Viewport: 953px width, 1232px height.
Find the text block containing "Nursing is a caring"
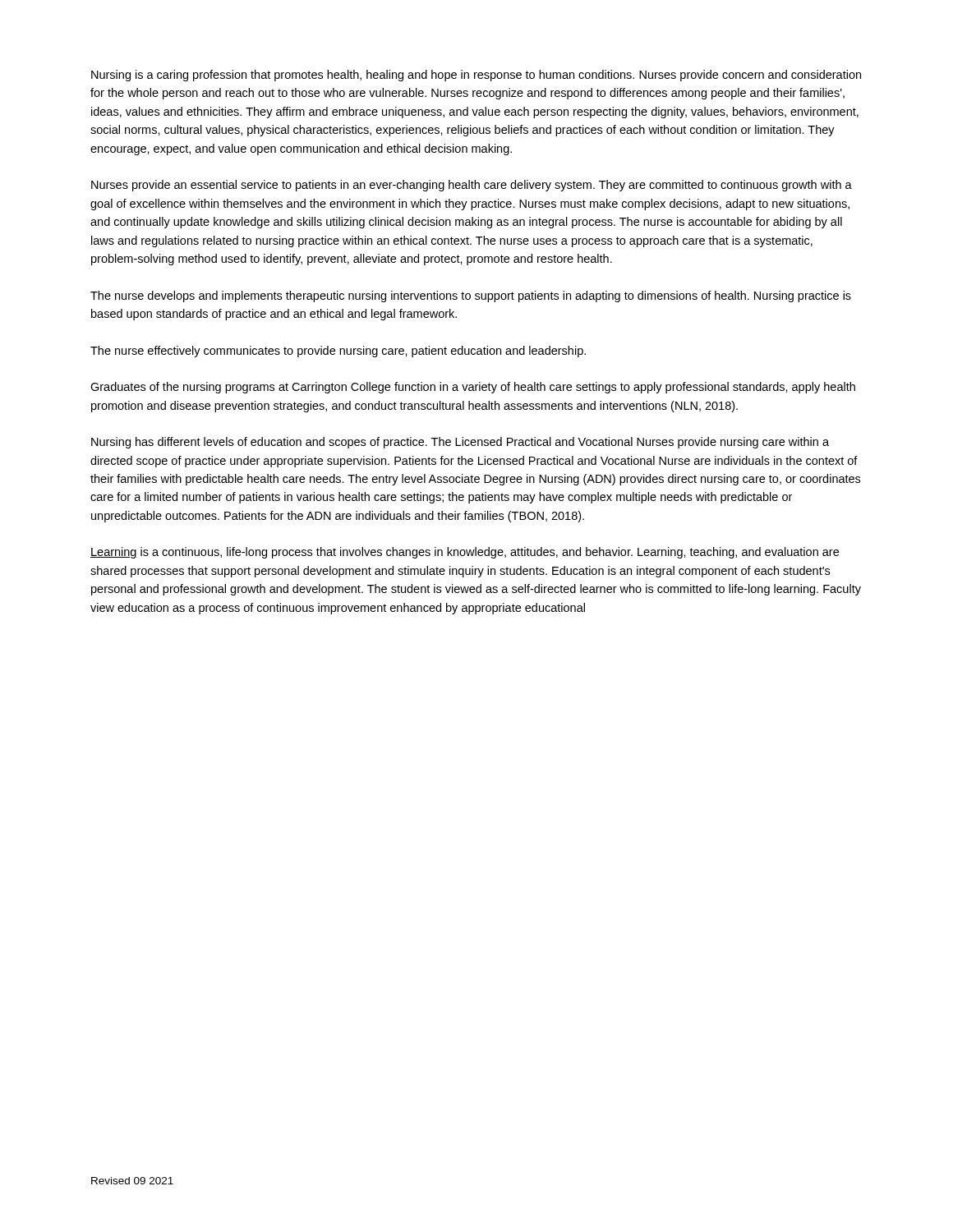[476, 112]
